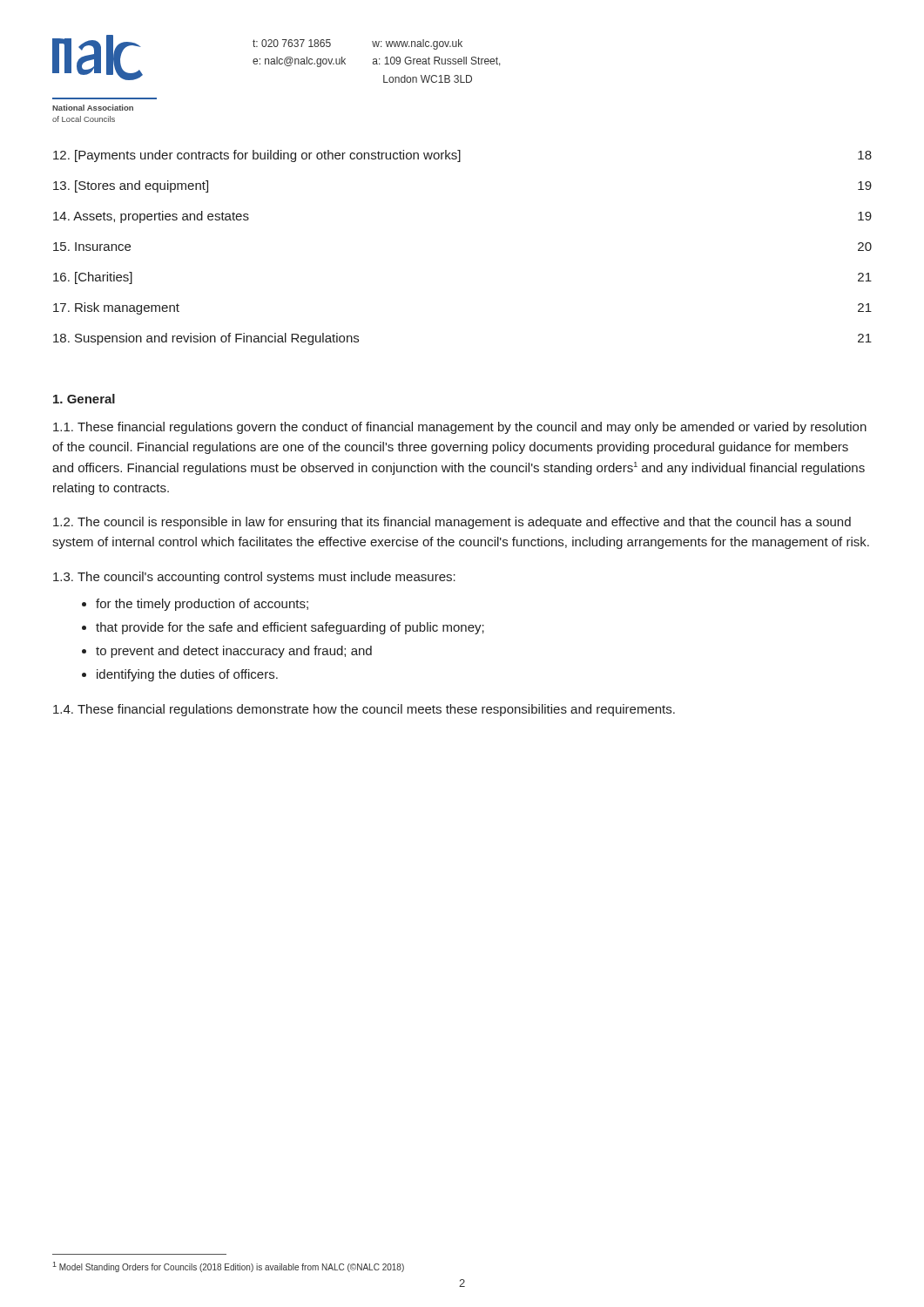Select the list item that says "18. Suspension and"

click(x=203, y=339)
